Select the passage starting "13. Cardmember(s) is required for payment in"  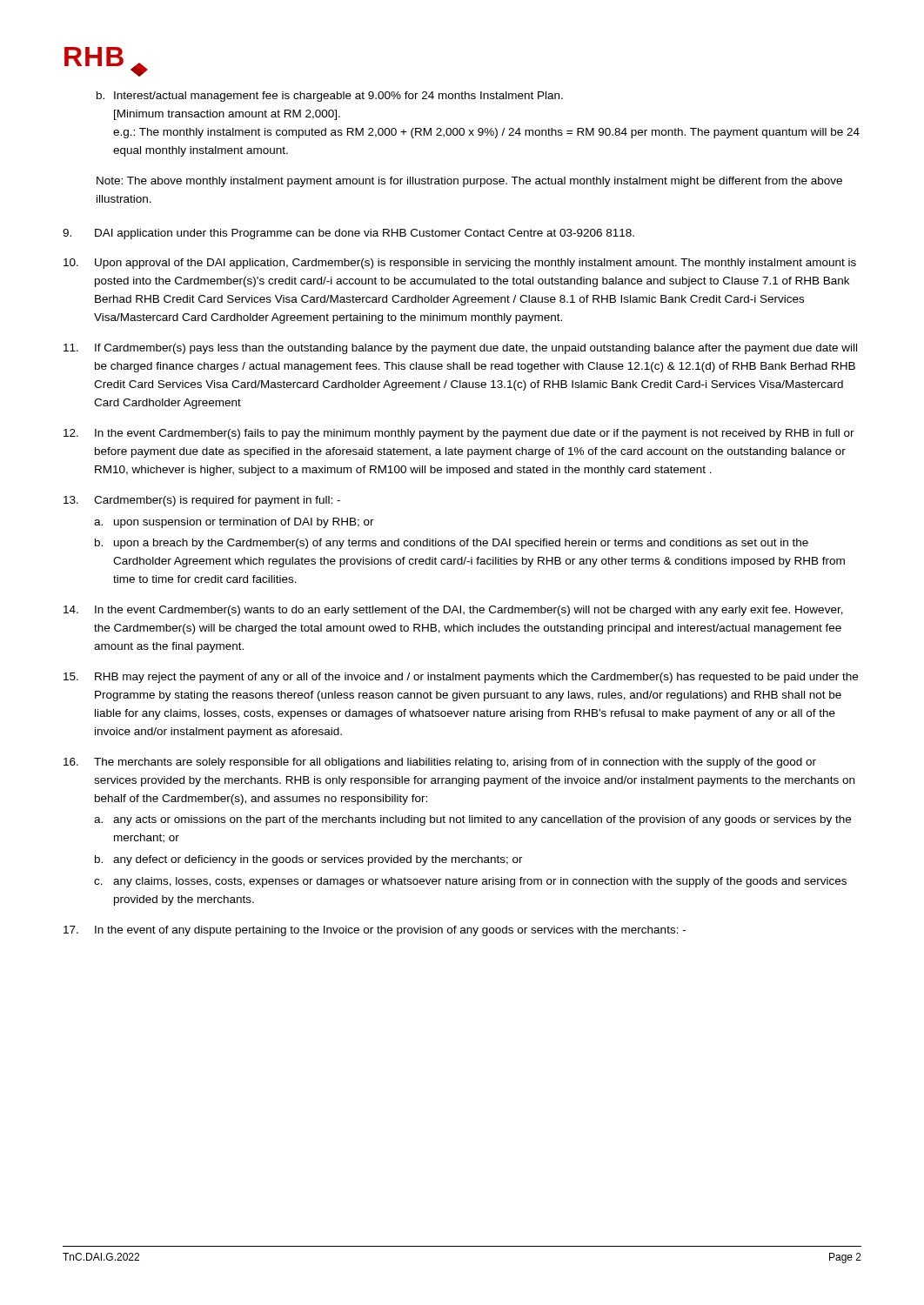[462, 540]
